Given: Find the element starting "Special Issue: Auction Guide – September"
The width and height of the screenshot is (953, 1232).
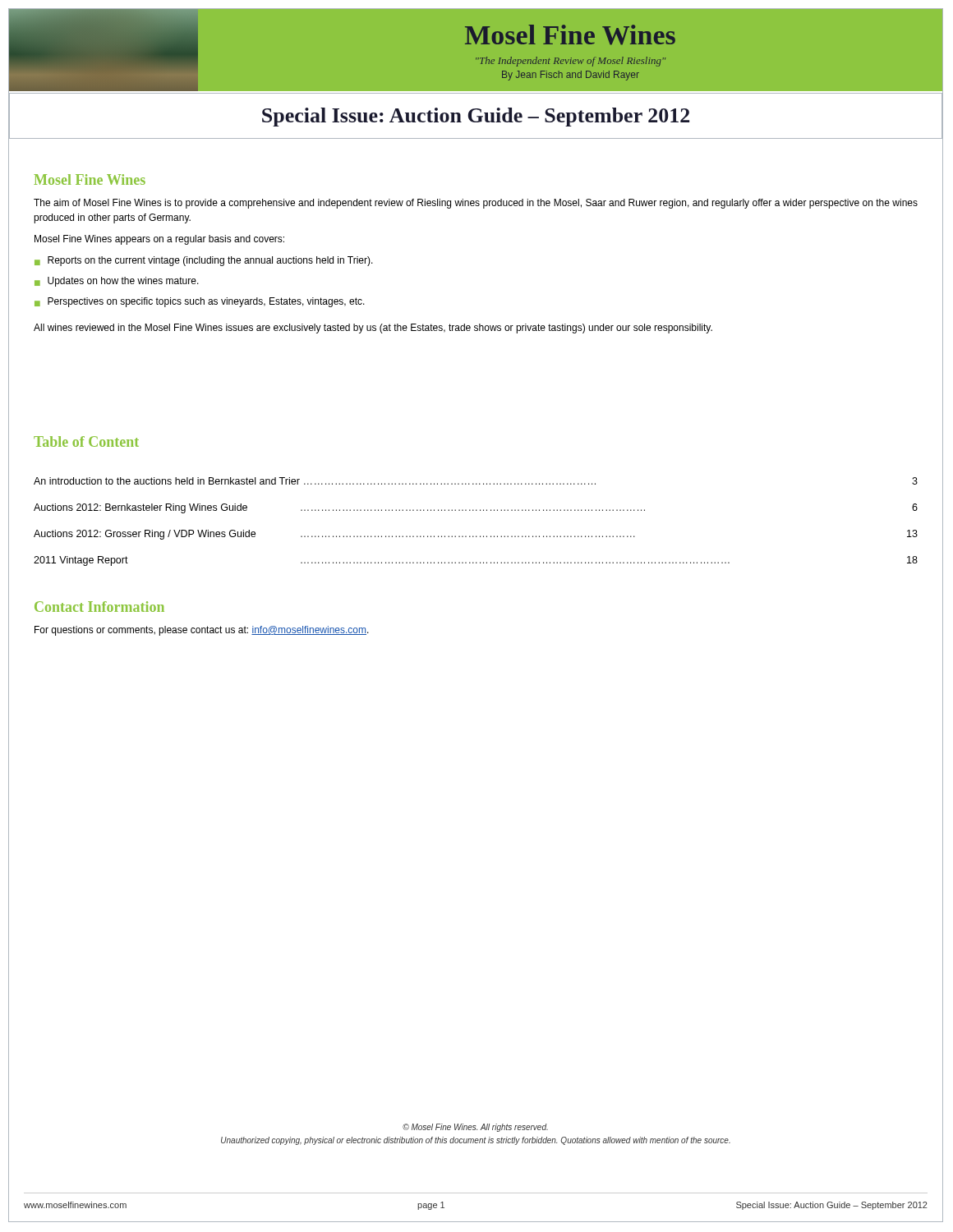Looking at the screenshot, I should click(476, 116).
